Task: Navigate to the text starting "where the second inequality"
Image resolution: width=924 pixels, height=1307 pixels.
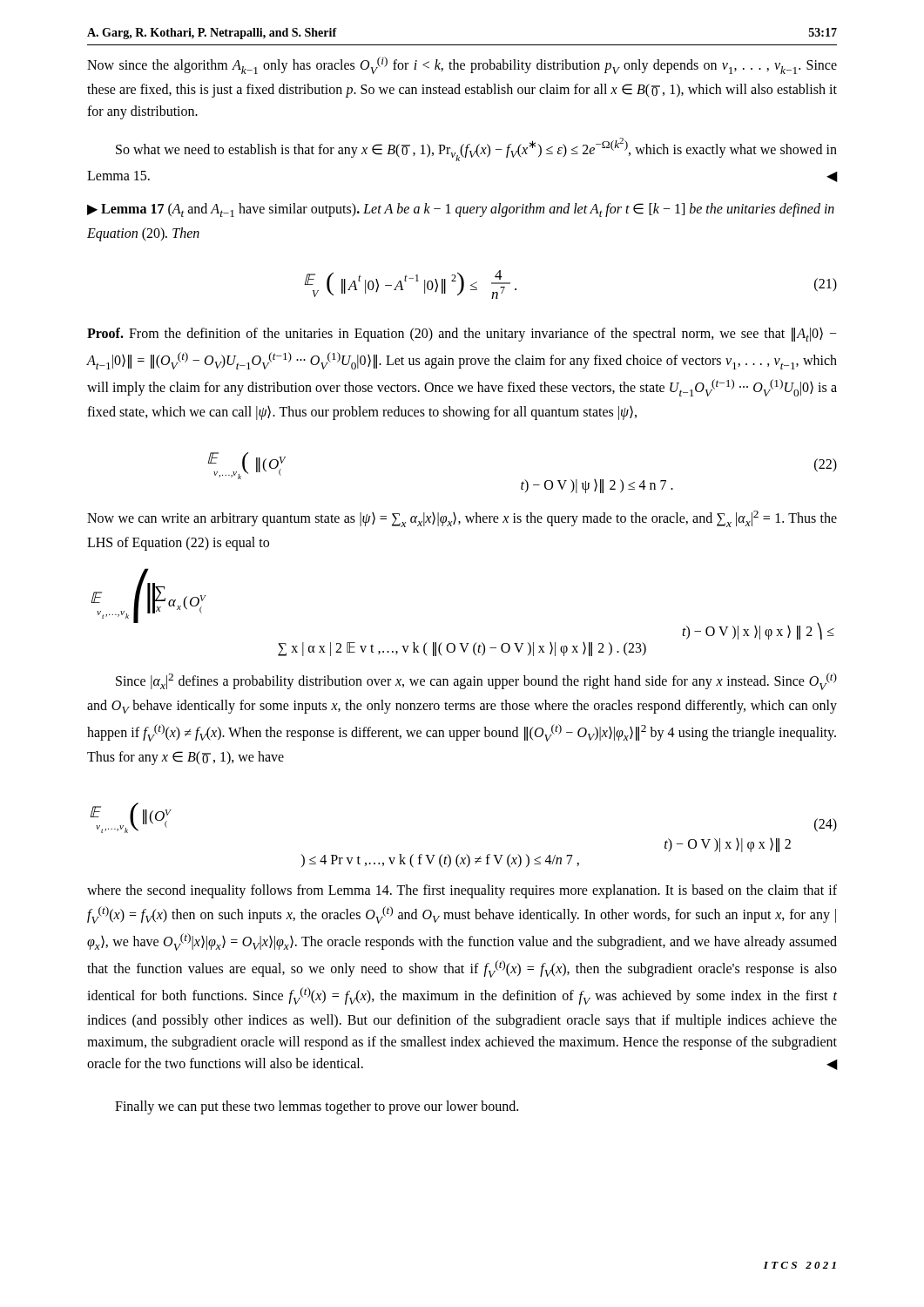Action: [462, 979]
